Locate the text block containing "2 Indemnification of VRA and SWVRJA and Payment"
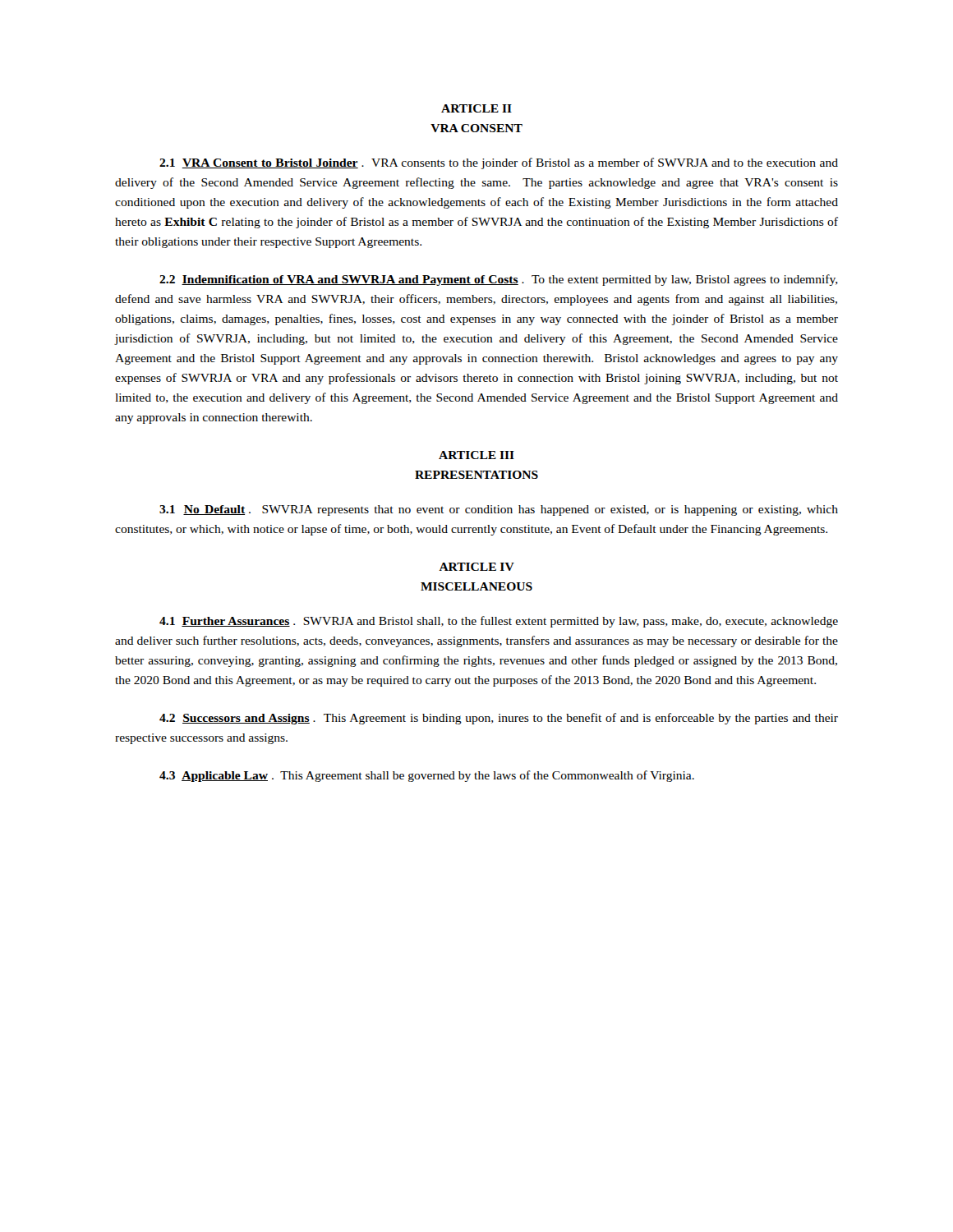This screenshot has width=953, height=1232. click(476, 348)
